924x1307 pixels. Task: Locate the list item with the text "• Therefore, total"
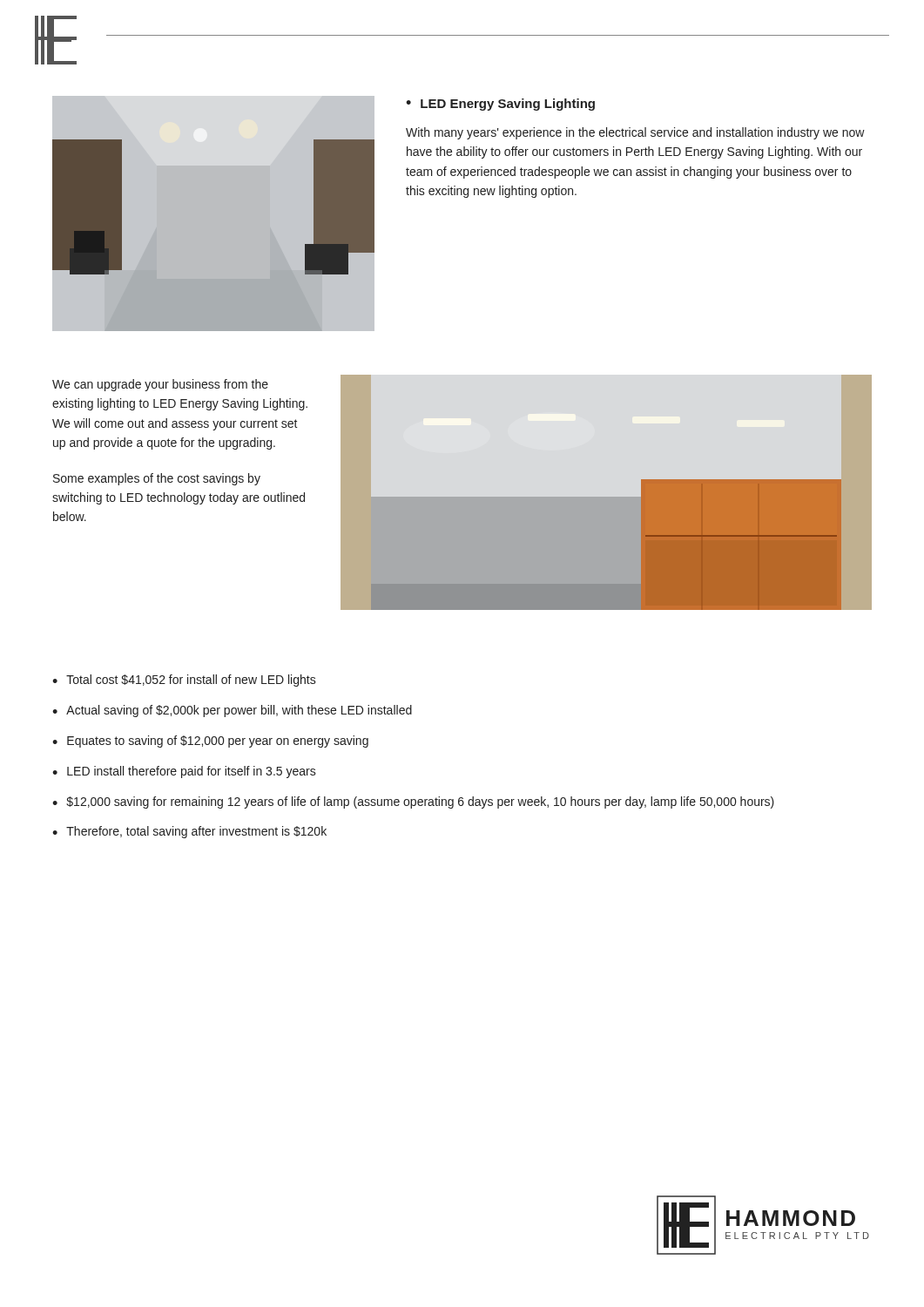(189, 832)
